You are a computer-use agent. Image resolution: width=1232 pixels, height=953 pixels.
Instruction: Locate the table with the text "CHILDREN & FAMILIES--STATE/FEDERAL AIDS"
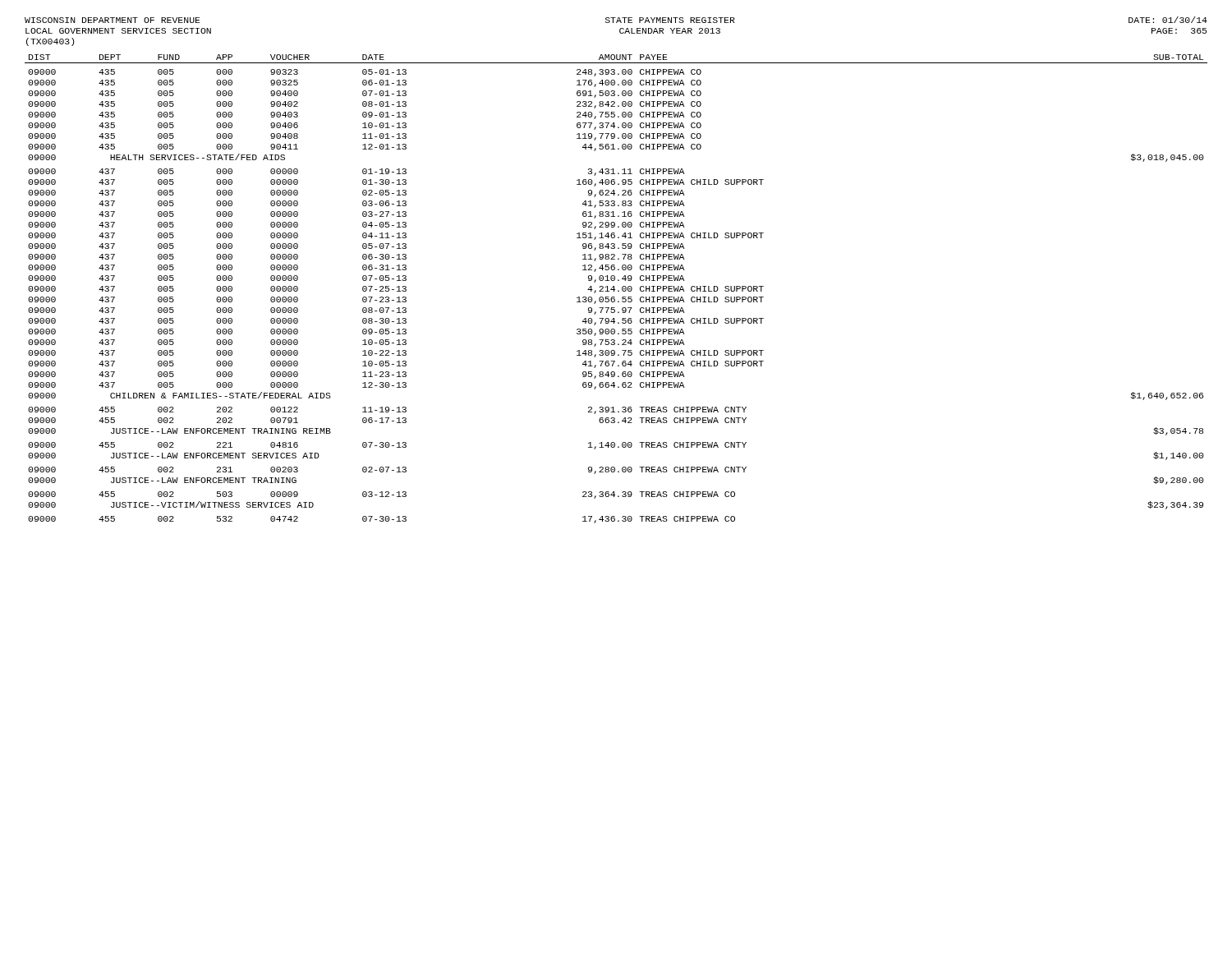pyautogui.click(x=616, y=288)
